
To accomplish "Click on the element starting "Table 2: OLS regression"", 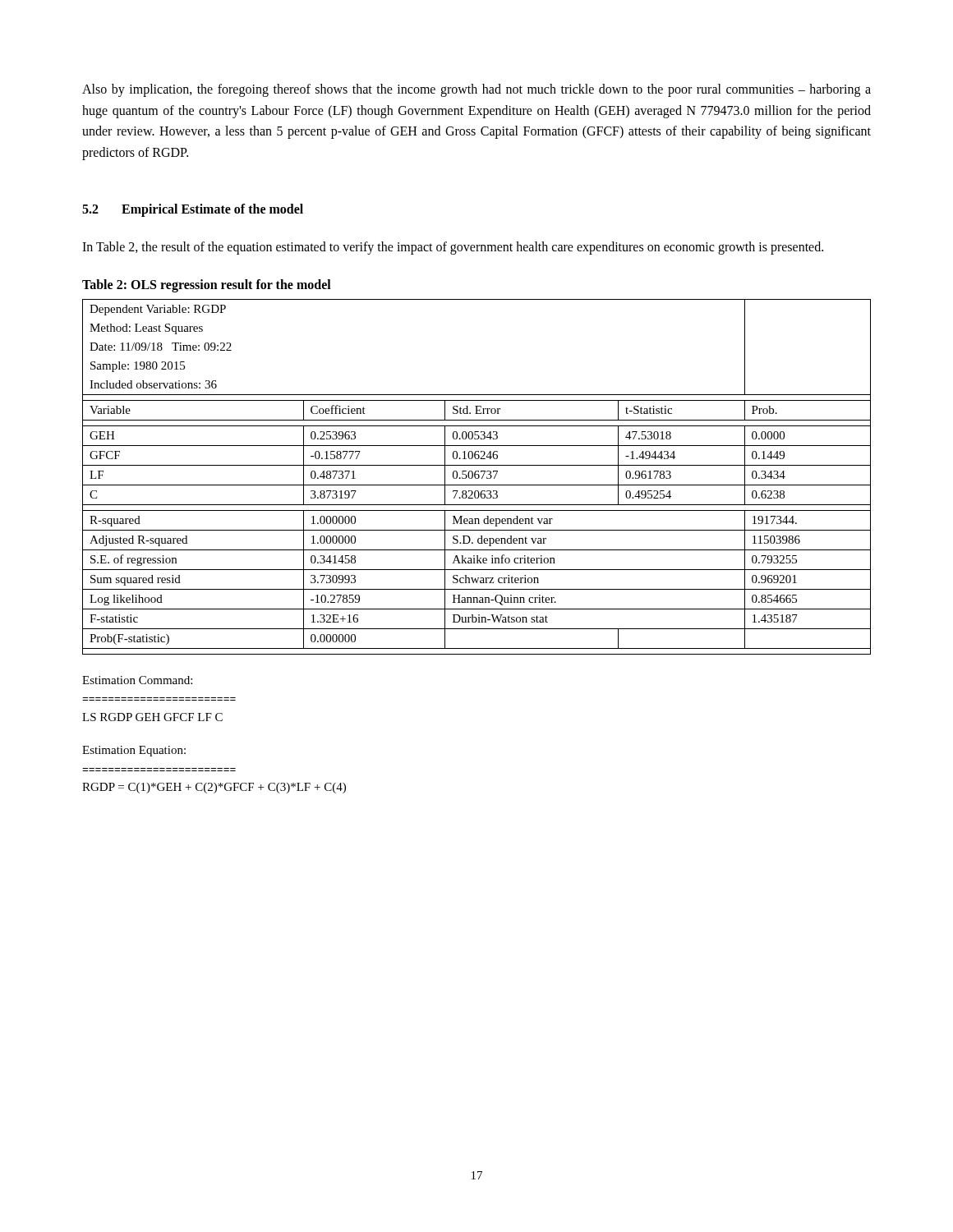I will pos(206,285).
